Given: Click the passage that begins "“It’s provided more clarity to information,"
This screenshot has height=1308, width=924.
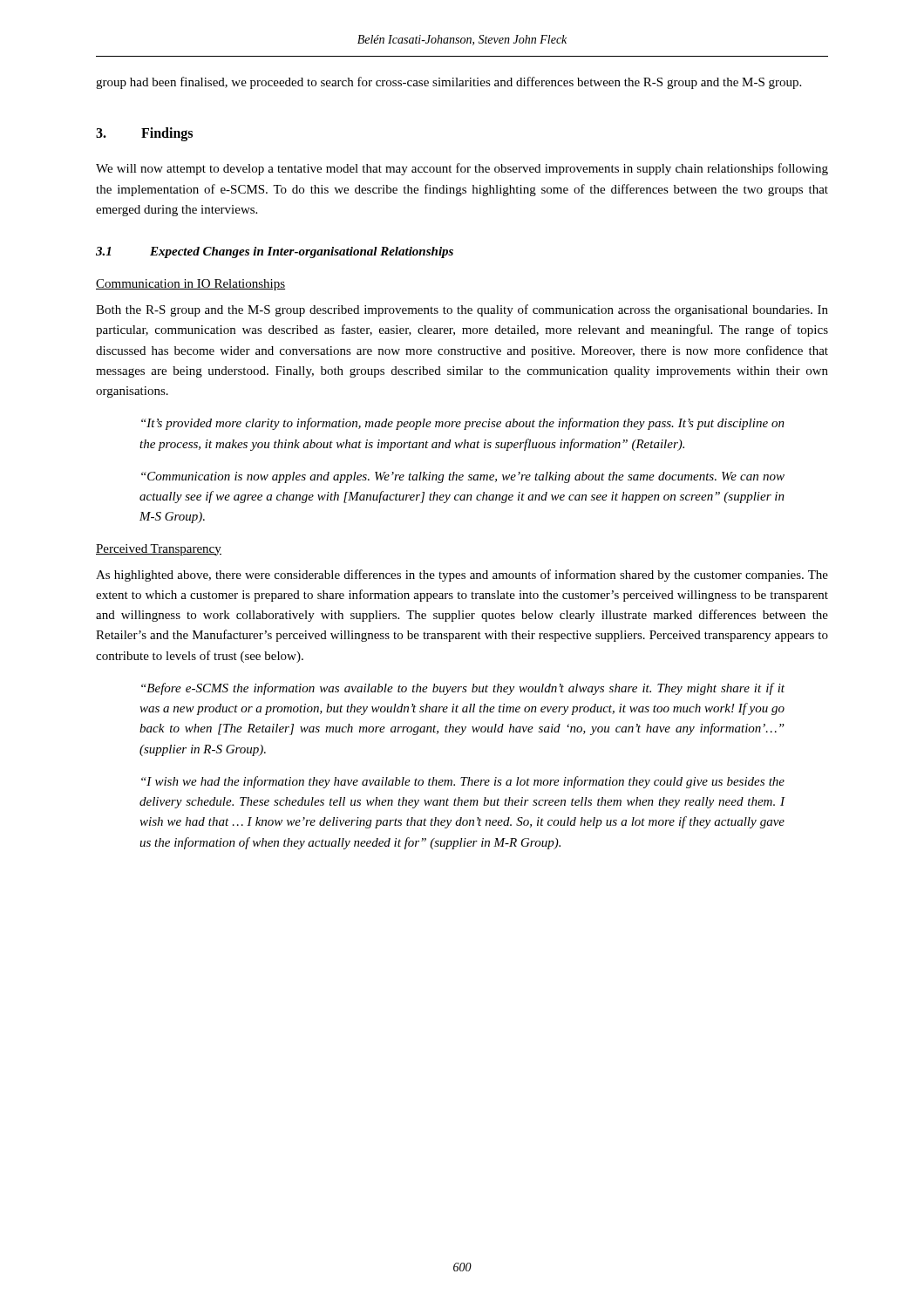Looking at the screenshot, I should click(x=462, y=433).
